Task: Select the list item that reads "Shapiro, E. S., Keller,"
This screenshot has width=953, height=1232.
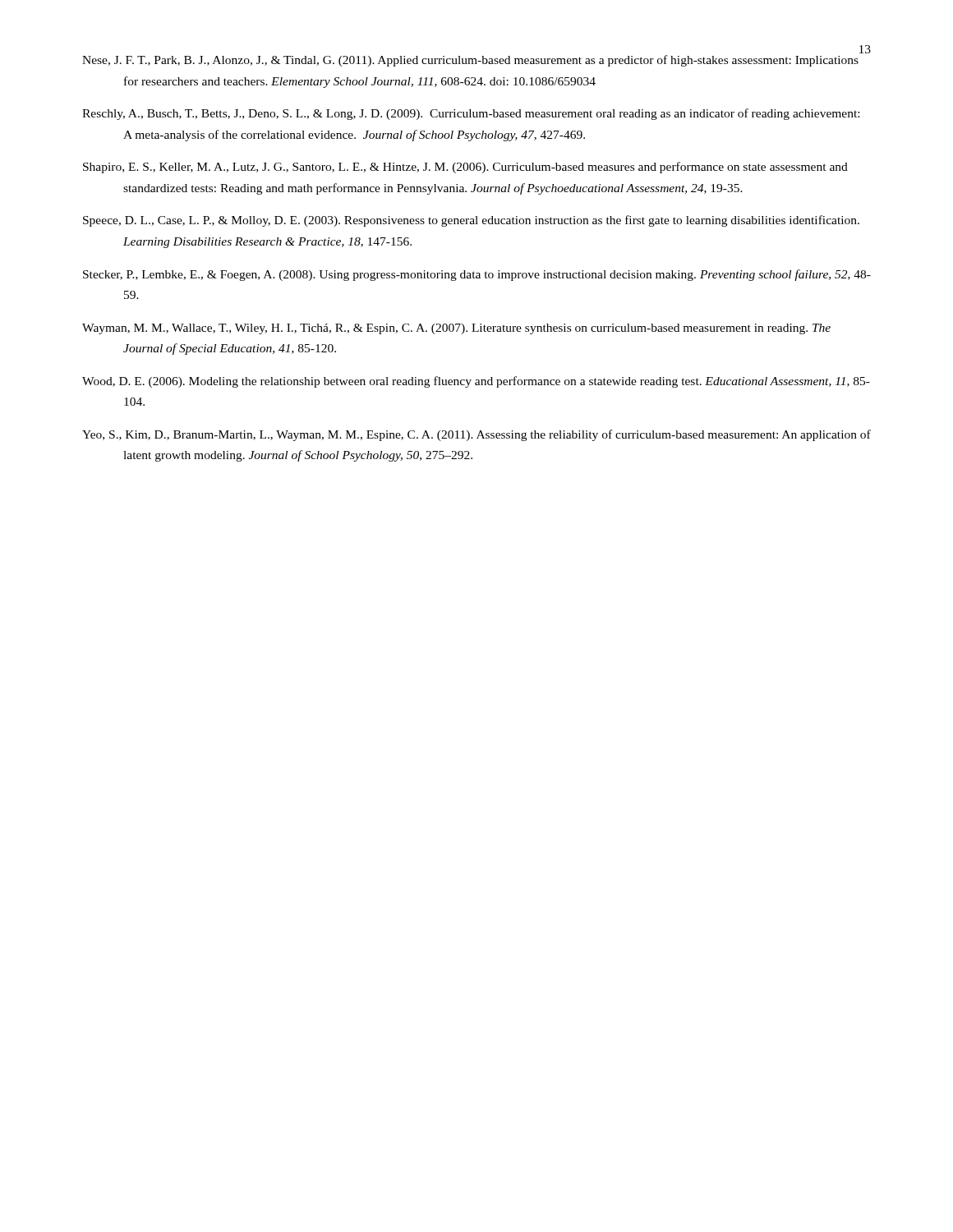Action: (x=465, y=177)
